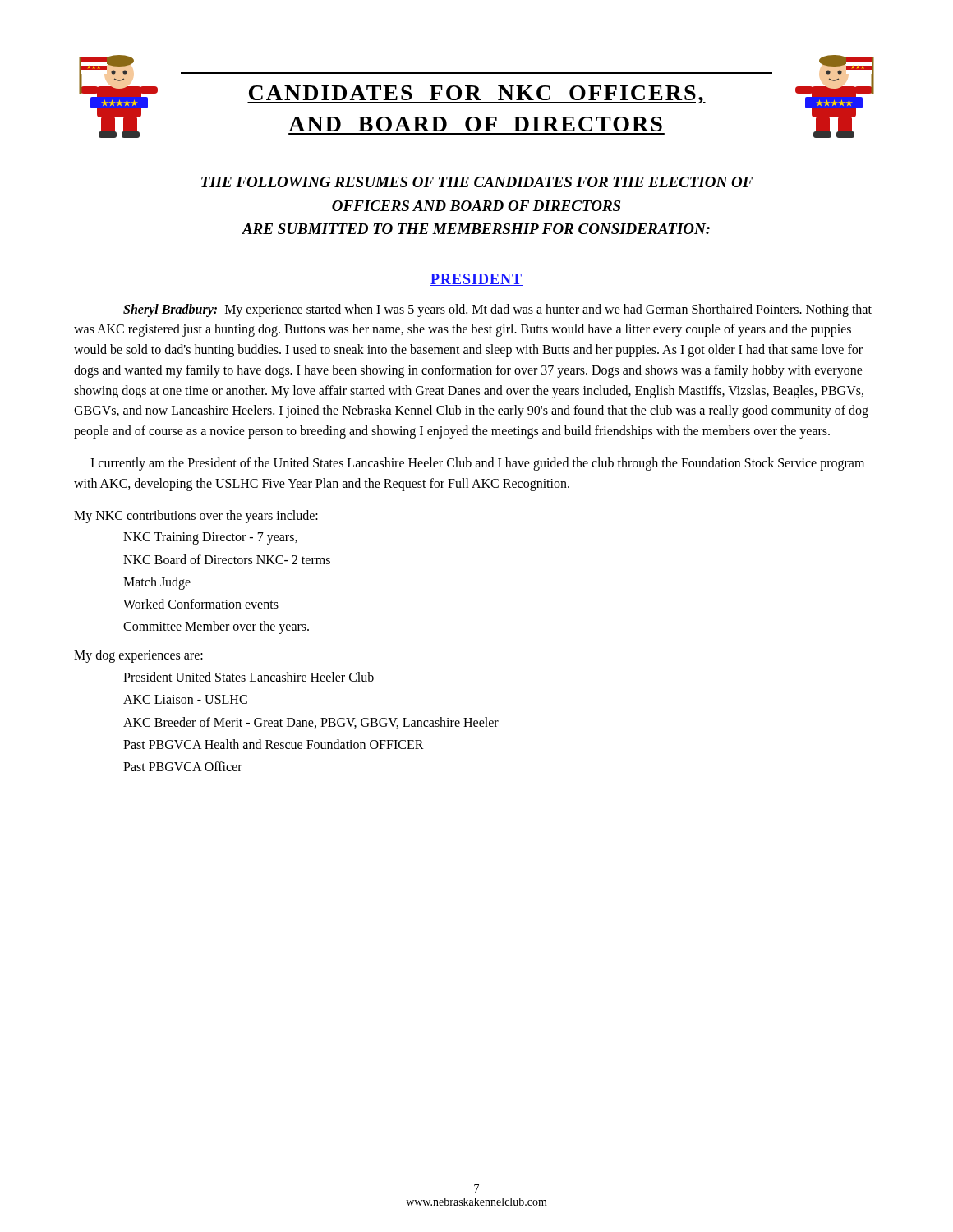This screenshot has width=953, height=1232.
Task: Point to "Worked Conformation events"
Action: (201, 604)
